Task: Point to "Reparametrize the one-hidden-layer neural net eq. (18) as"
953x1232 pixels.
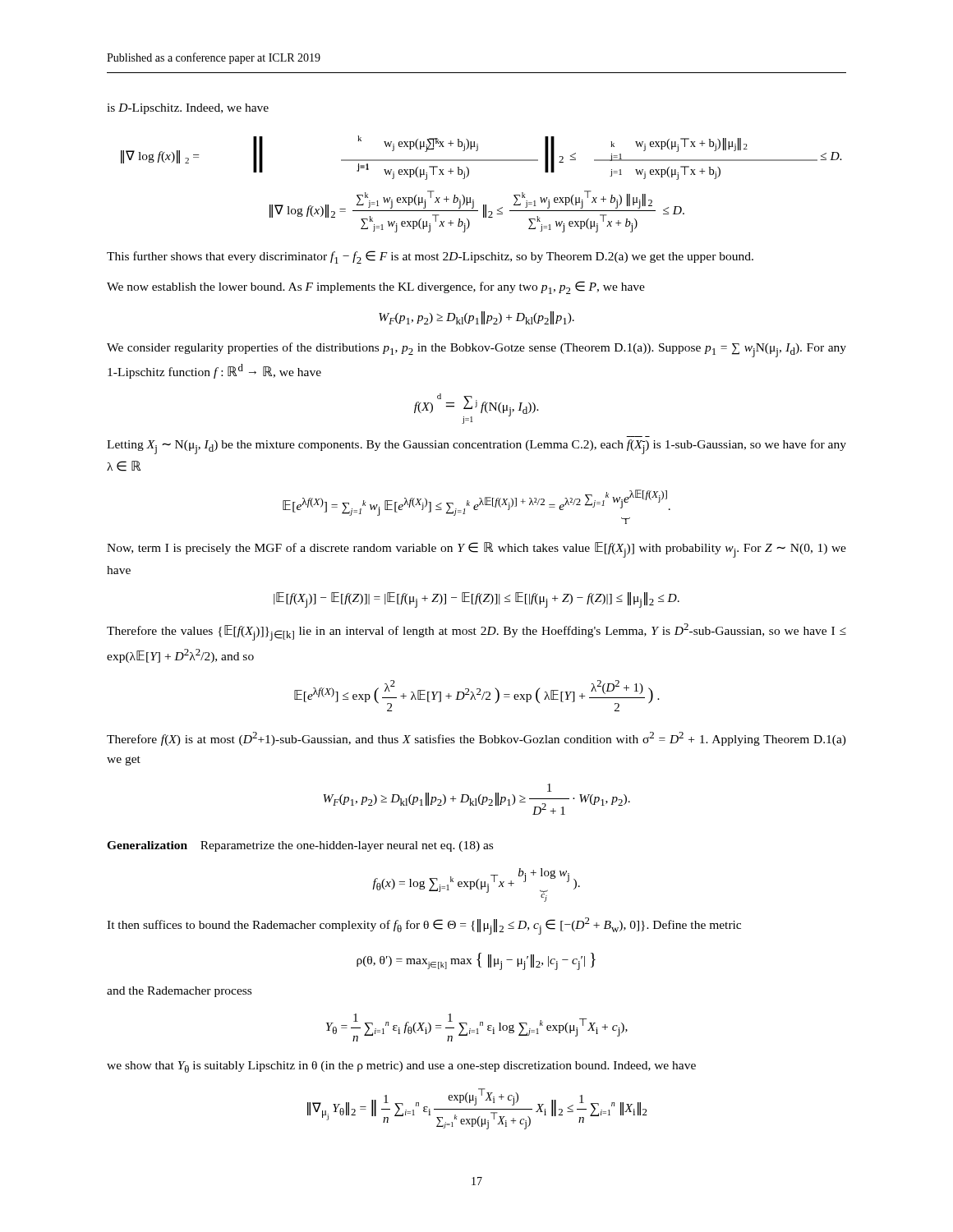Action: click(x=342, y=845)
